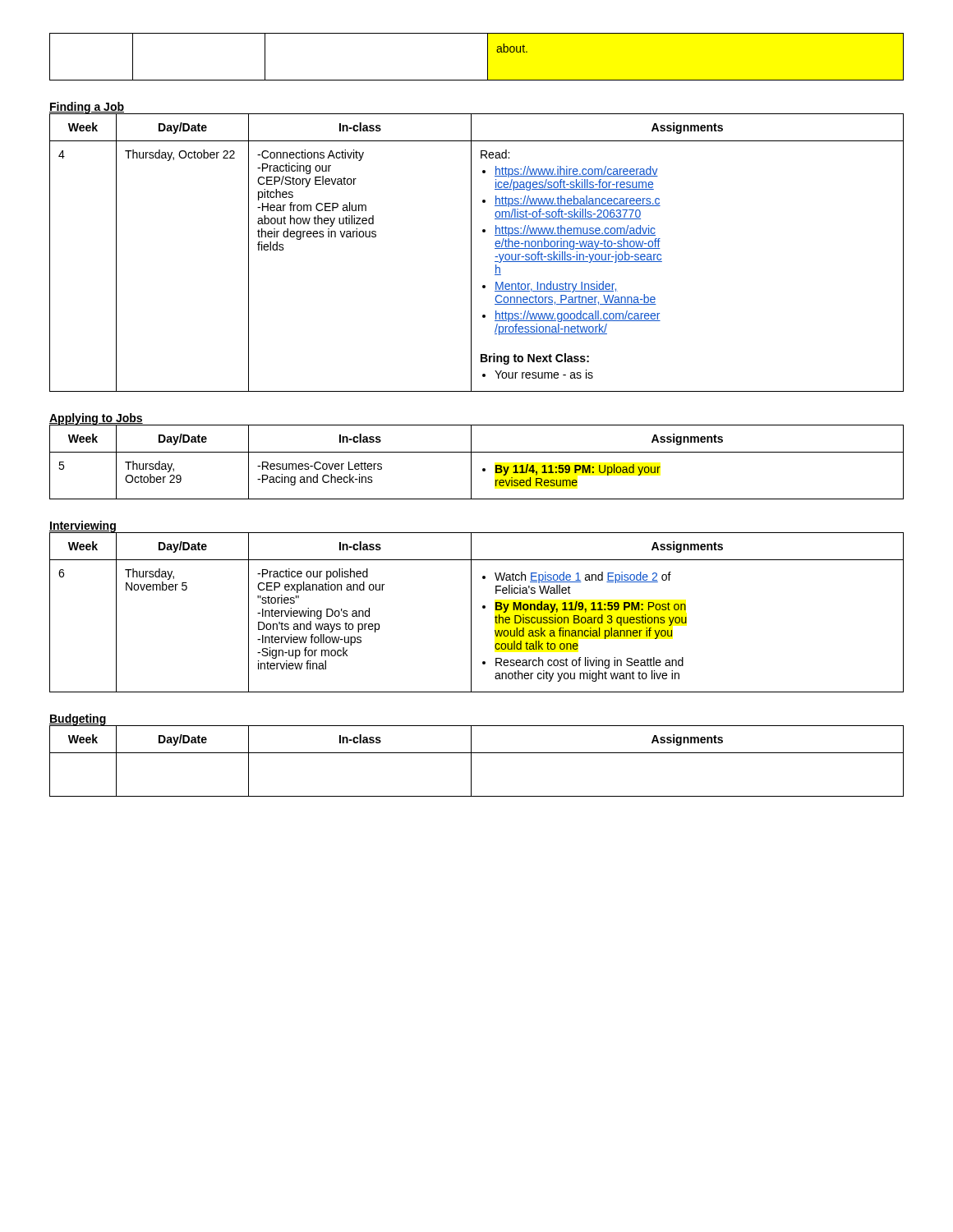Image resolution: width=953 pixels, height=1232 pixels.
Task: Find the table that mentions "-Resumes-Cover Letters -Pacing"
Action: (476, 462)
